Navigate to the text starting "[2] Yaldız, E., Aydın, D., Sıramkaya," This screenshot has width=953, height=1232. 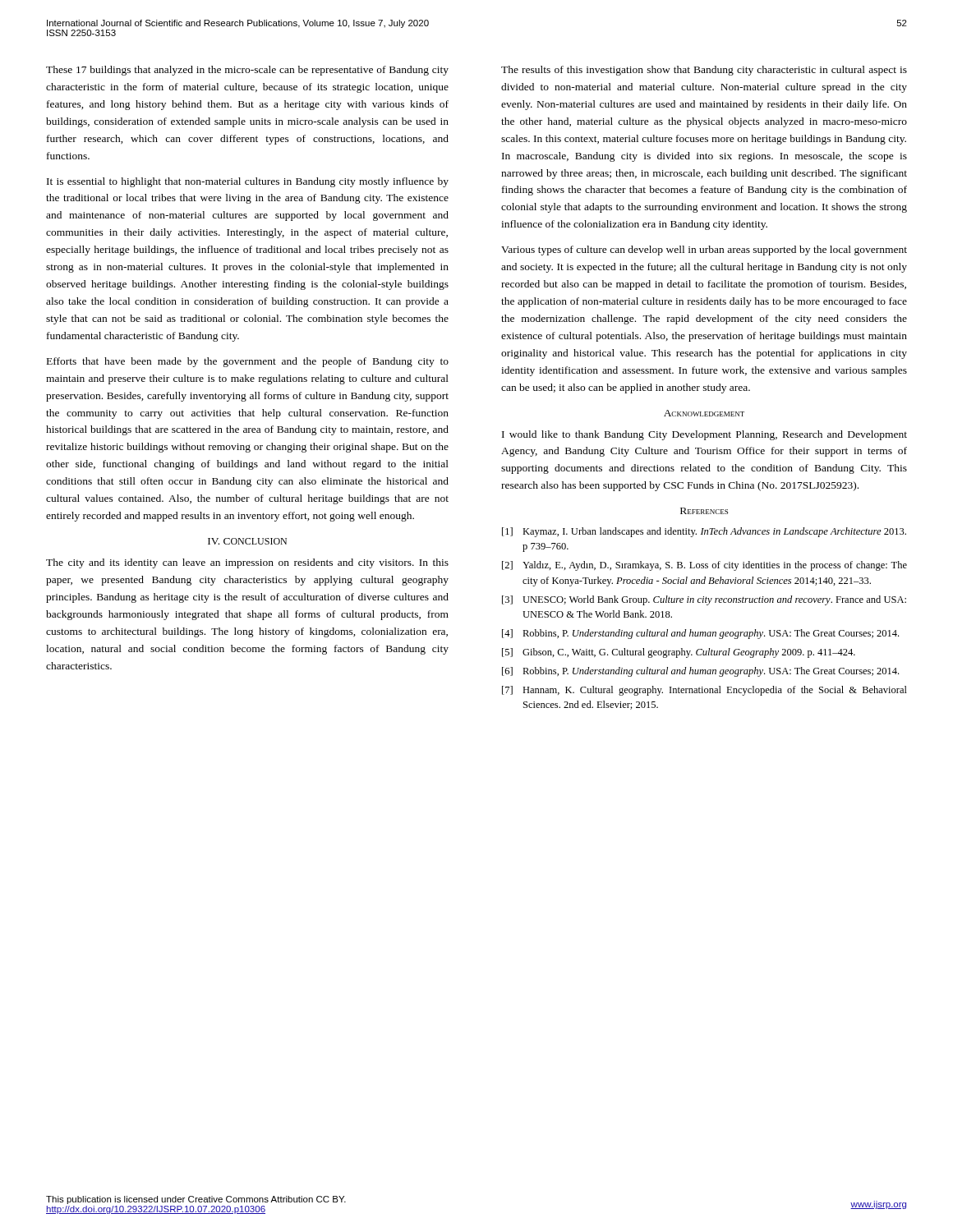[x=704, y=573]
